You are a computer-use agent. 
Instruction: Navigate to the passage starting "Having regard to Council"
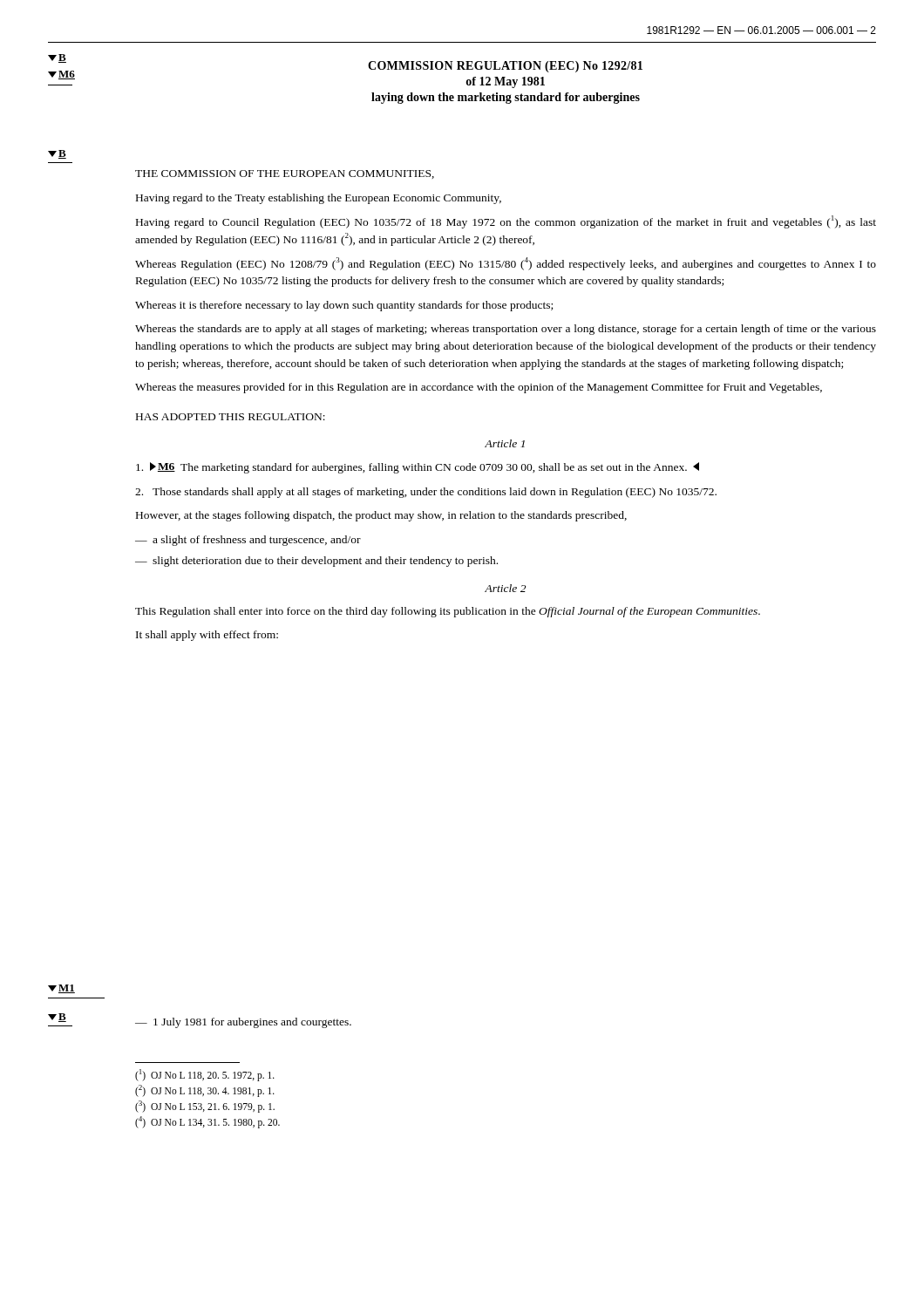pos(506,230)
